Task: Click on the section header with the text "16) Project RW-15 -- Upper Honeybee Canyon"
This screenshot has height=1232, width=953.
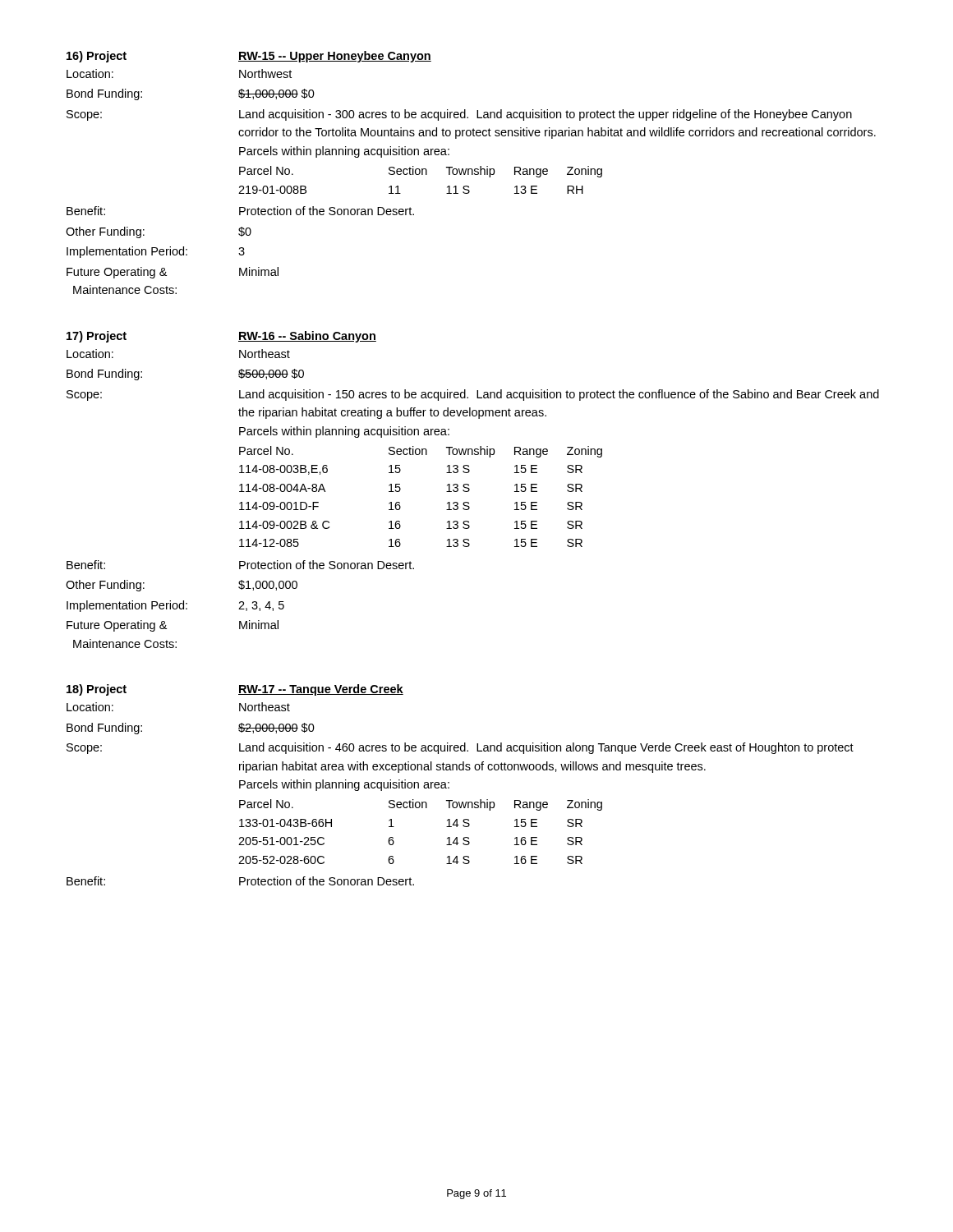Action: click(x=249, y=57)
